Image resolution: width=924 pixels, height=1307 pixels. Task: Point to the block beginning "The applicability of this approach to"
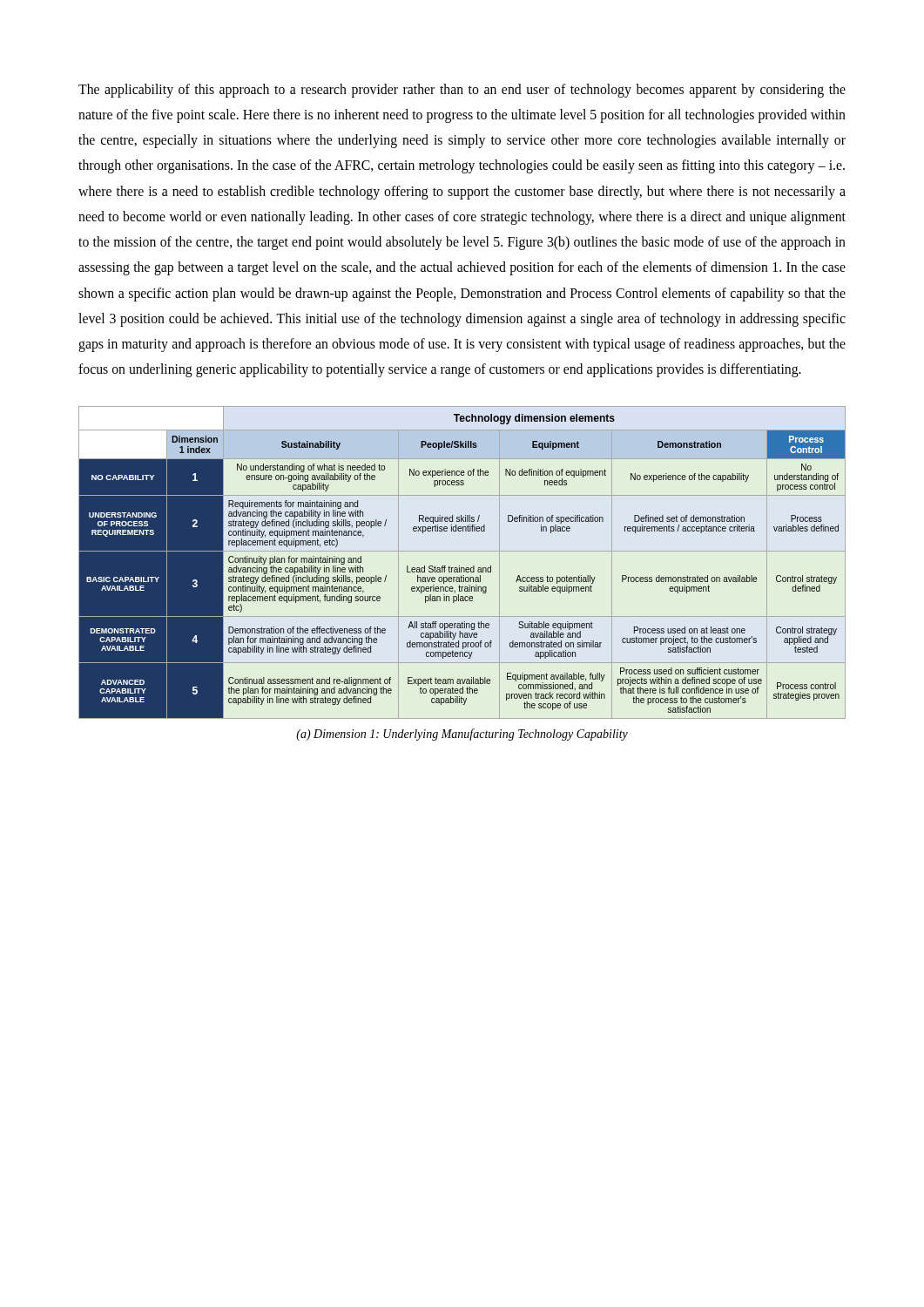point(462,229)
